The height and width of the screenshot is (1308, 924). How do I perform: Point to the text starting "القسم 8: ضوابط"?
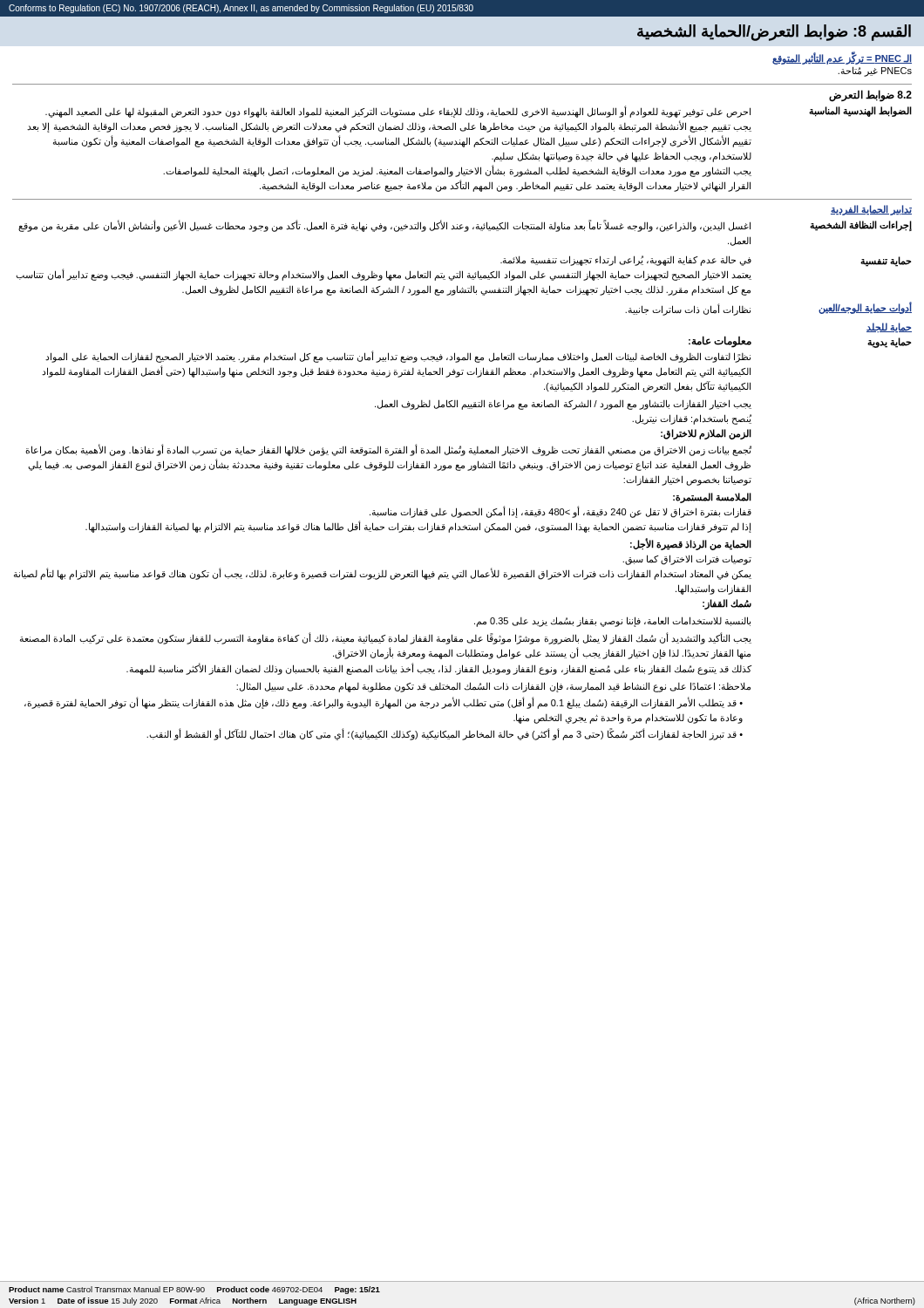(x=774, y=31)
